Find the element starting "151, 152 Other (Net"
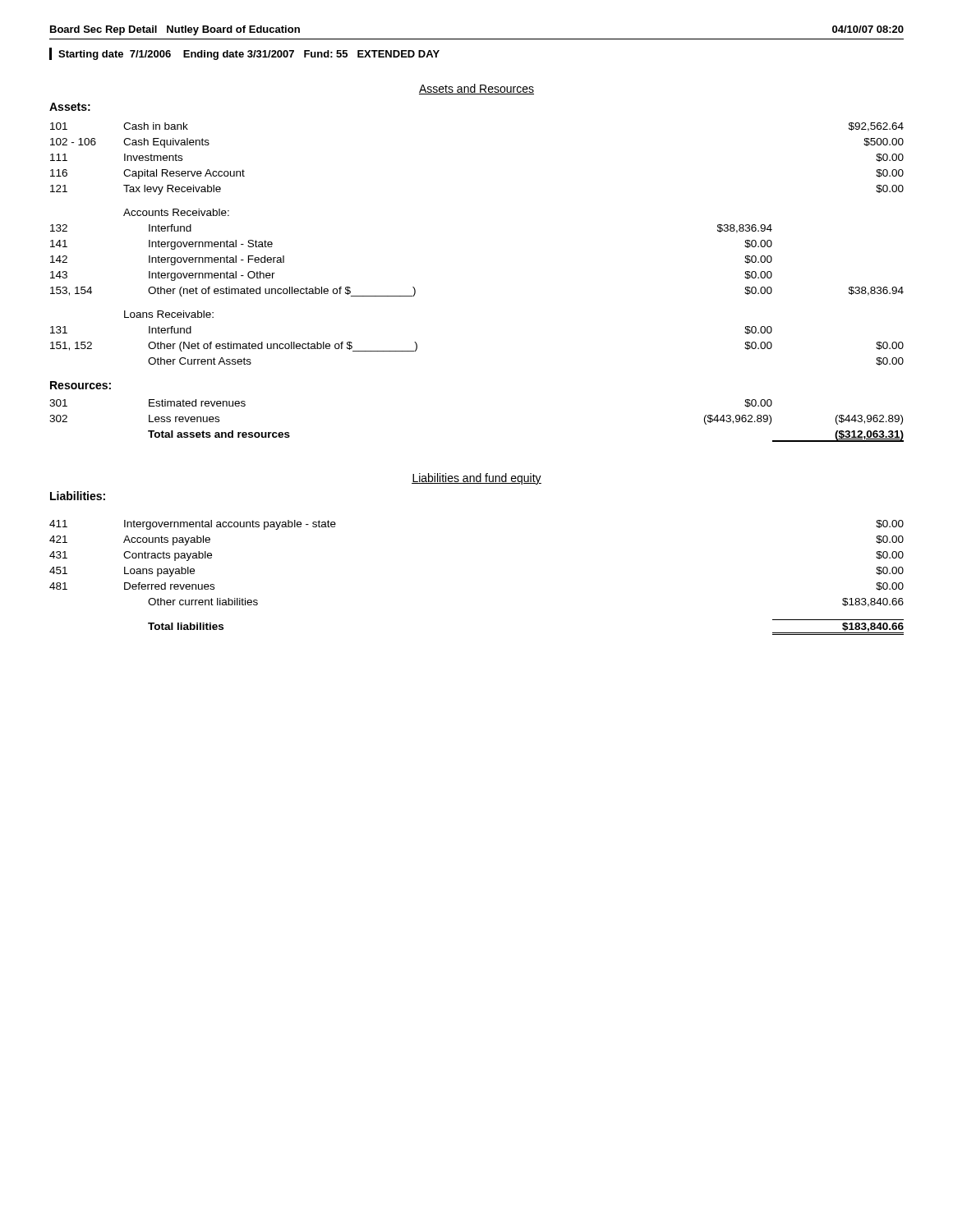This screenshot has width=953, height=1232. 64,346
